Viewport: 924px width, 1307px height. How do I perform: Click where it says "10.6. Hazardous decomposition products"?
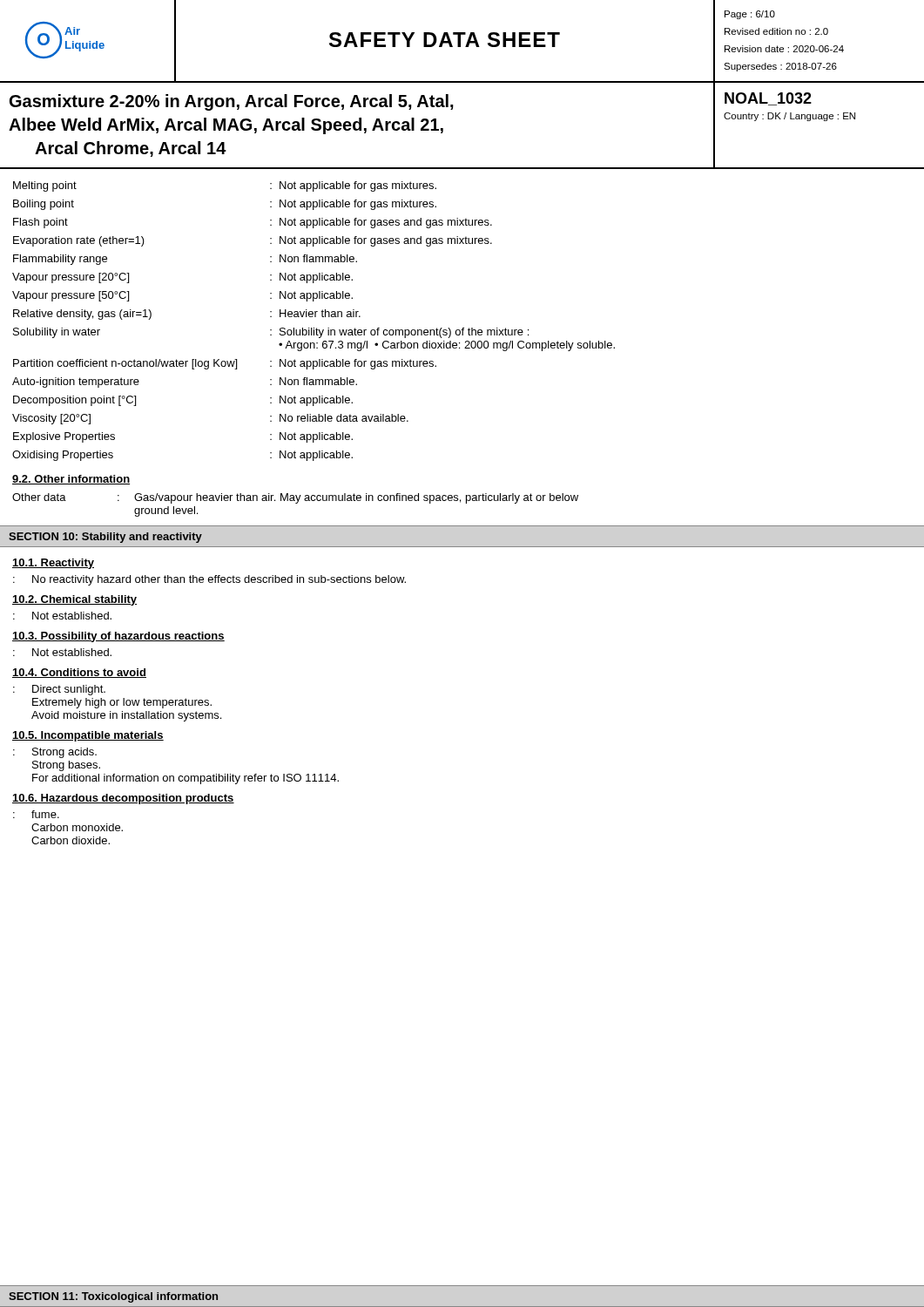(123, 797)
